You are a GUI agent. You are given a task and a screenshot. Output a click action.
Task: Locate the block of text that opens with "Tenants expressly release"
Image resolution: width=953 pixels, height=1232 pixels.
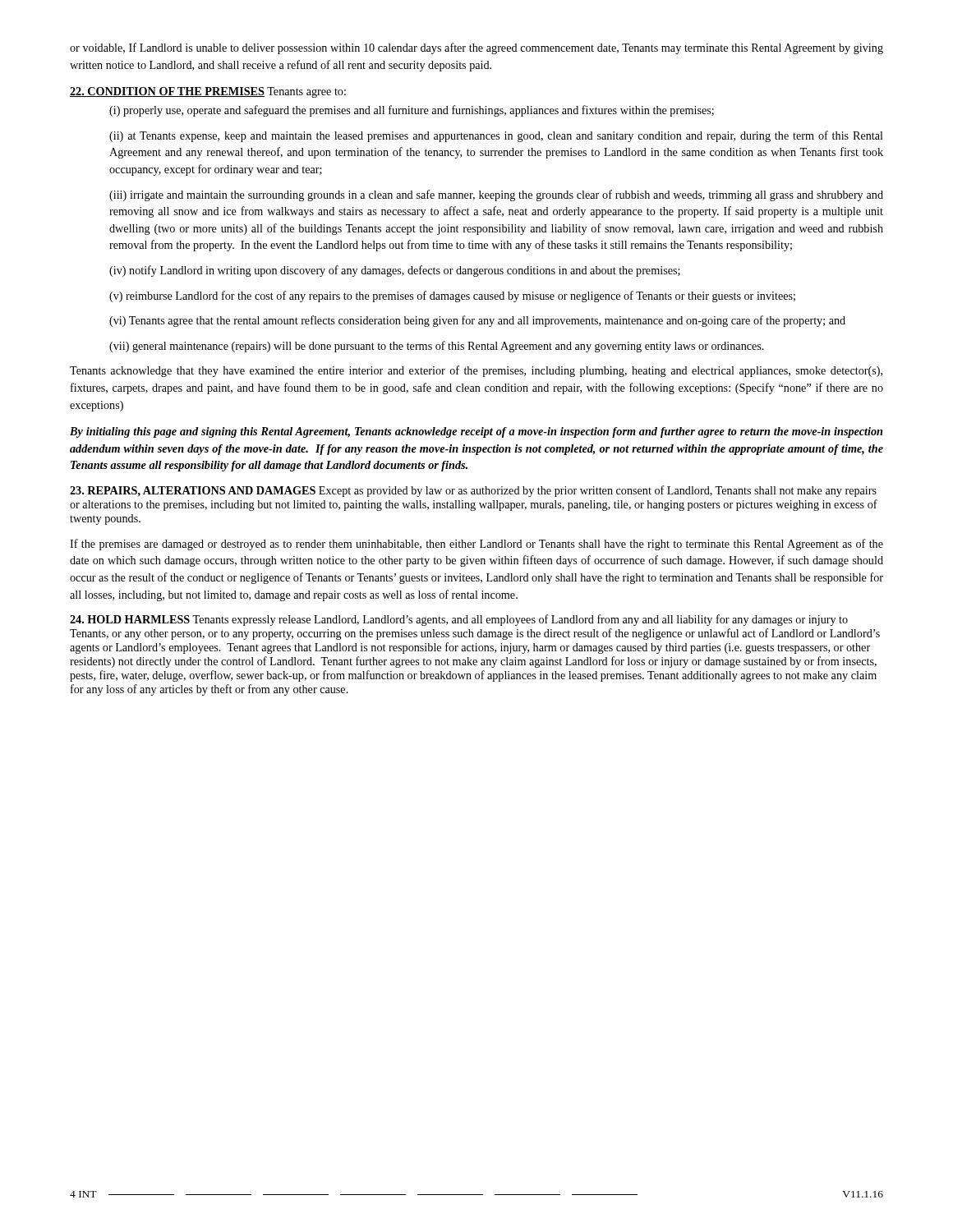[475, 654]
